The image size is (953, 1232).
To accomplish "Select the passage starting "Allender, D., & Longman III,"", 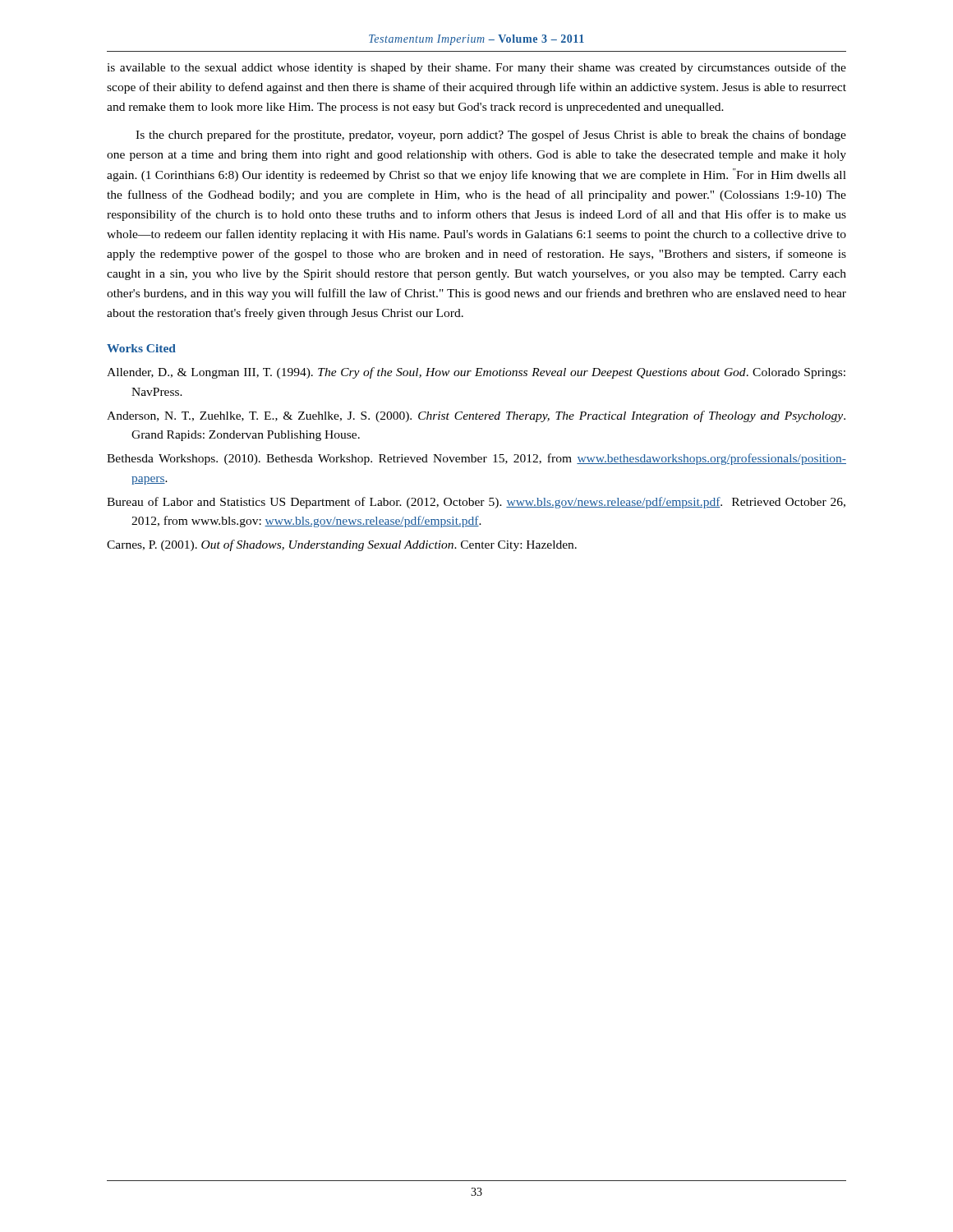I will click(x=476, y=381).
